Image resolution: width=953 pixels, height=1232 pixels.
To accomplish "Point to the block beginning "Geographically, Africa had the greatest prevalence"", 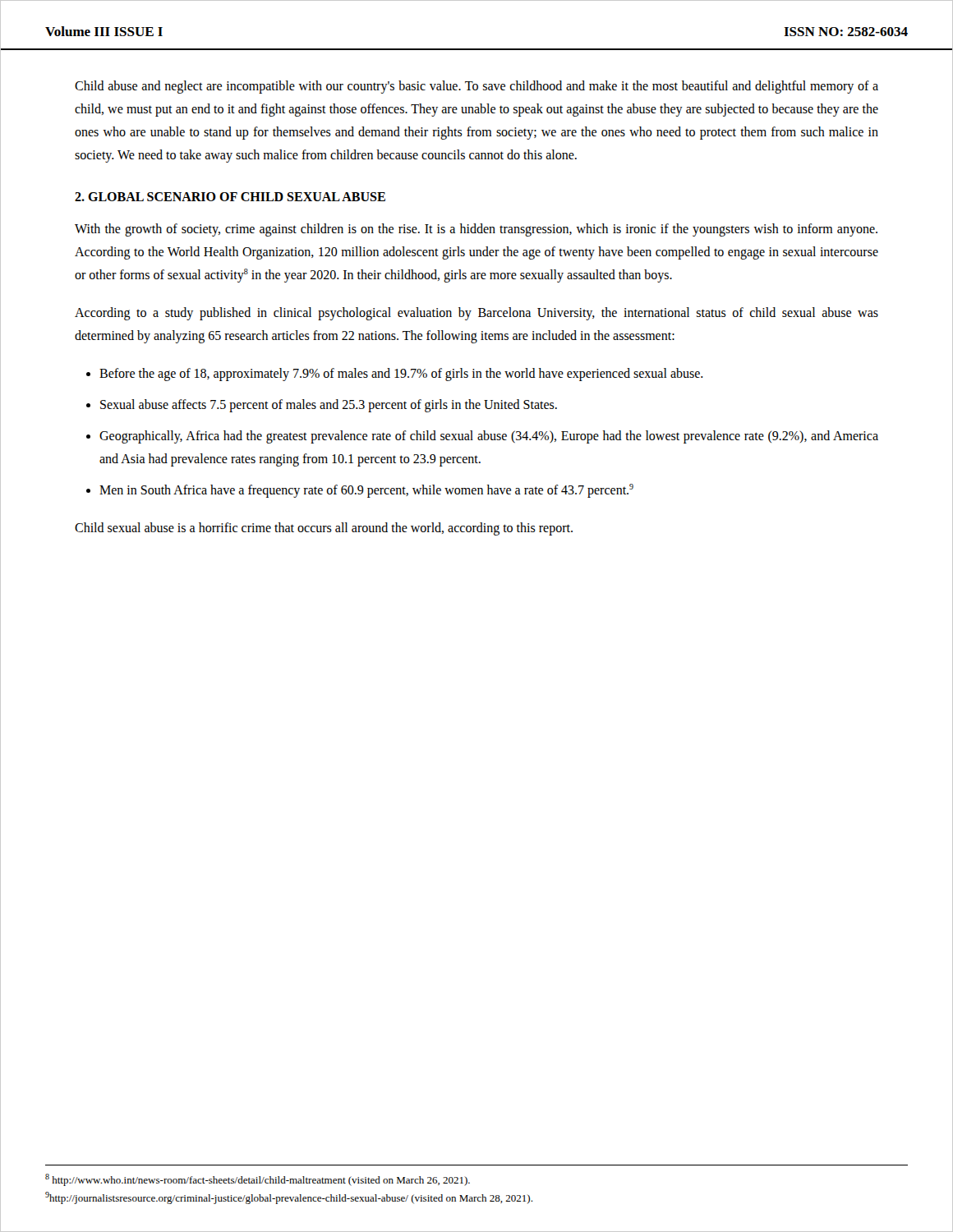I will point(489,447).
